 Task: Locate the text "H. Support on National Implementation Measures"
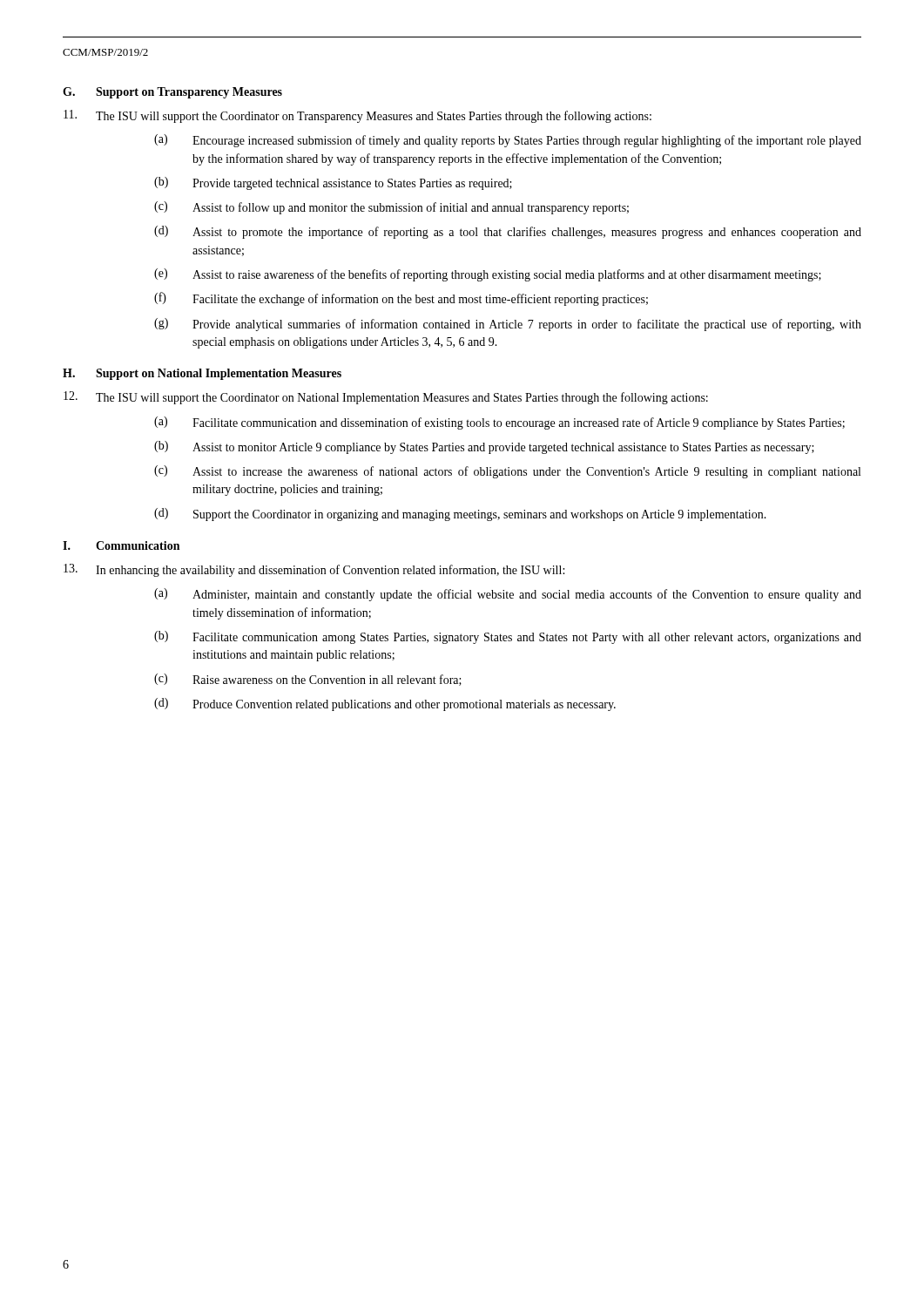(x=202, y=374)
